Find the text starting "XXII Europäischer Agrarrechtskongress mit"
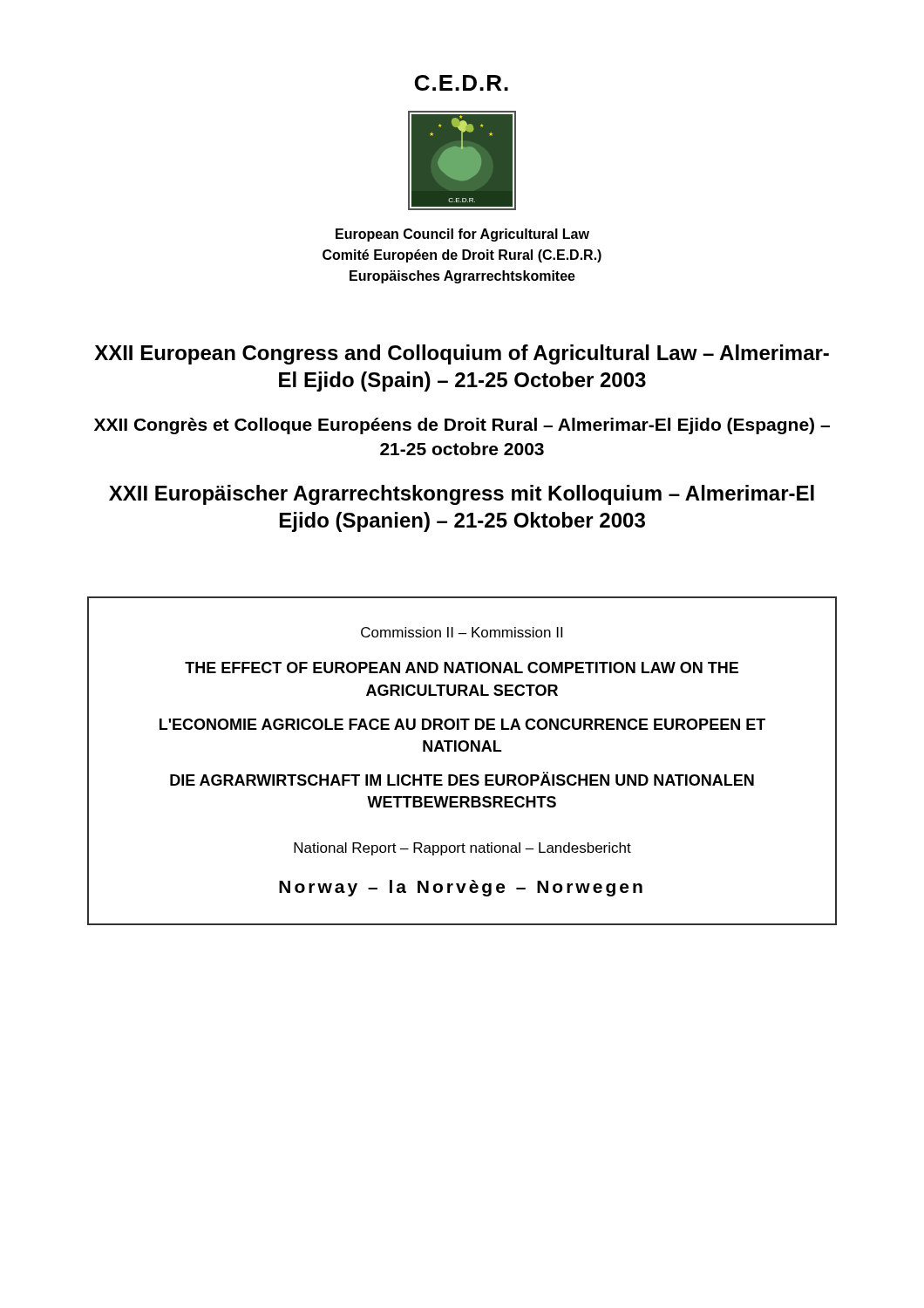924x1308 pixels. 462,507
